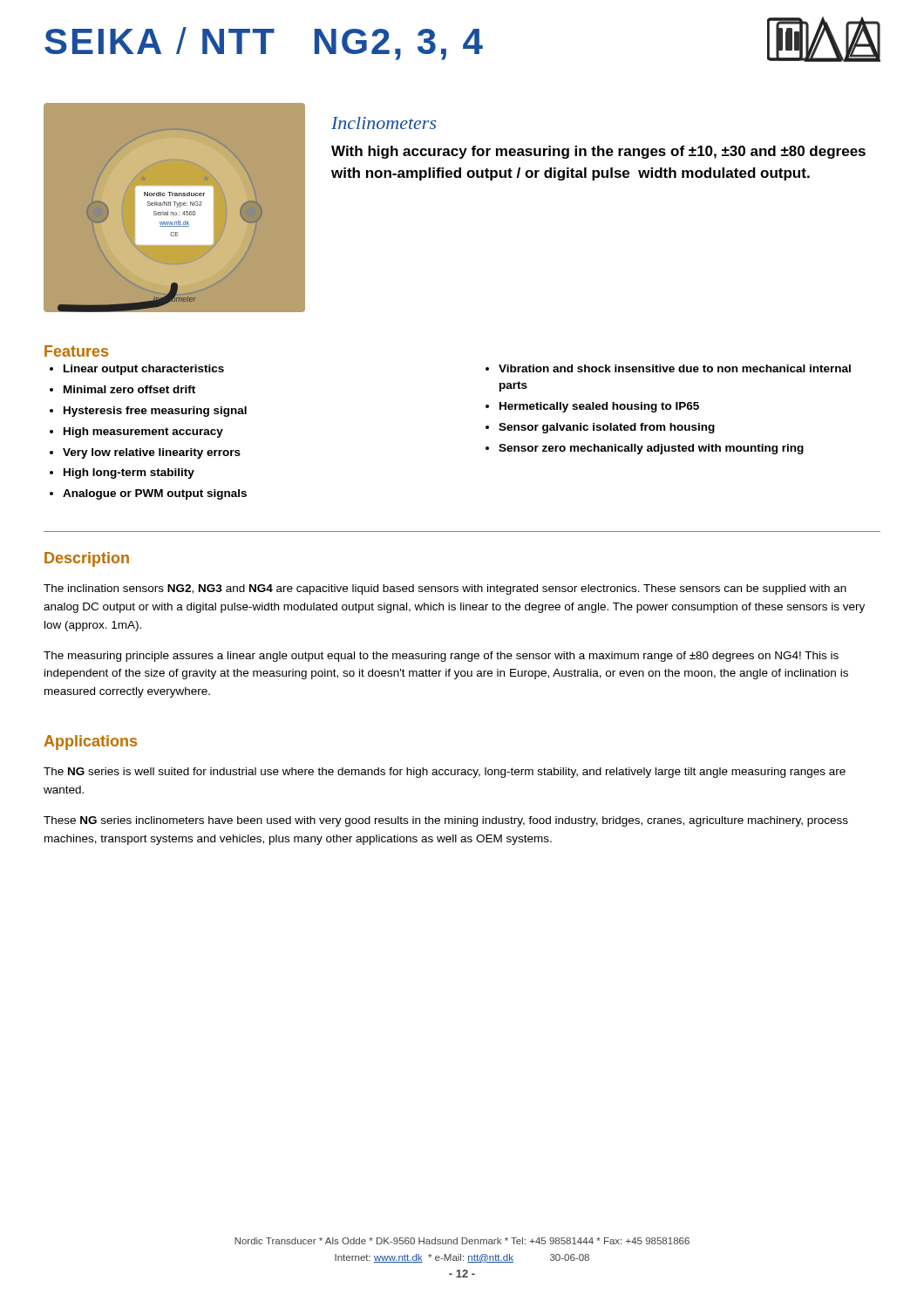Point to "Analogue or PWM output signals"
The image size is (924, 1308).
(155, 493)
